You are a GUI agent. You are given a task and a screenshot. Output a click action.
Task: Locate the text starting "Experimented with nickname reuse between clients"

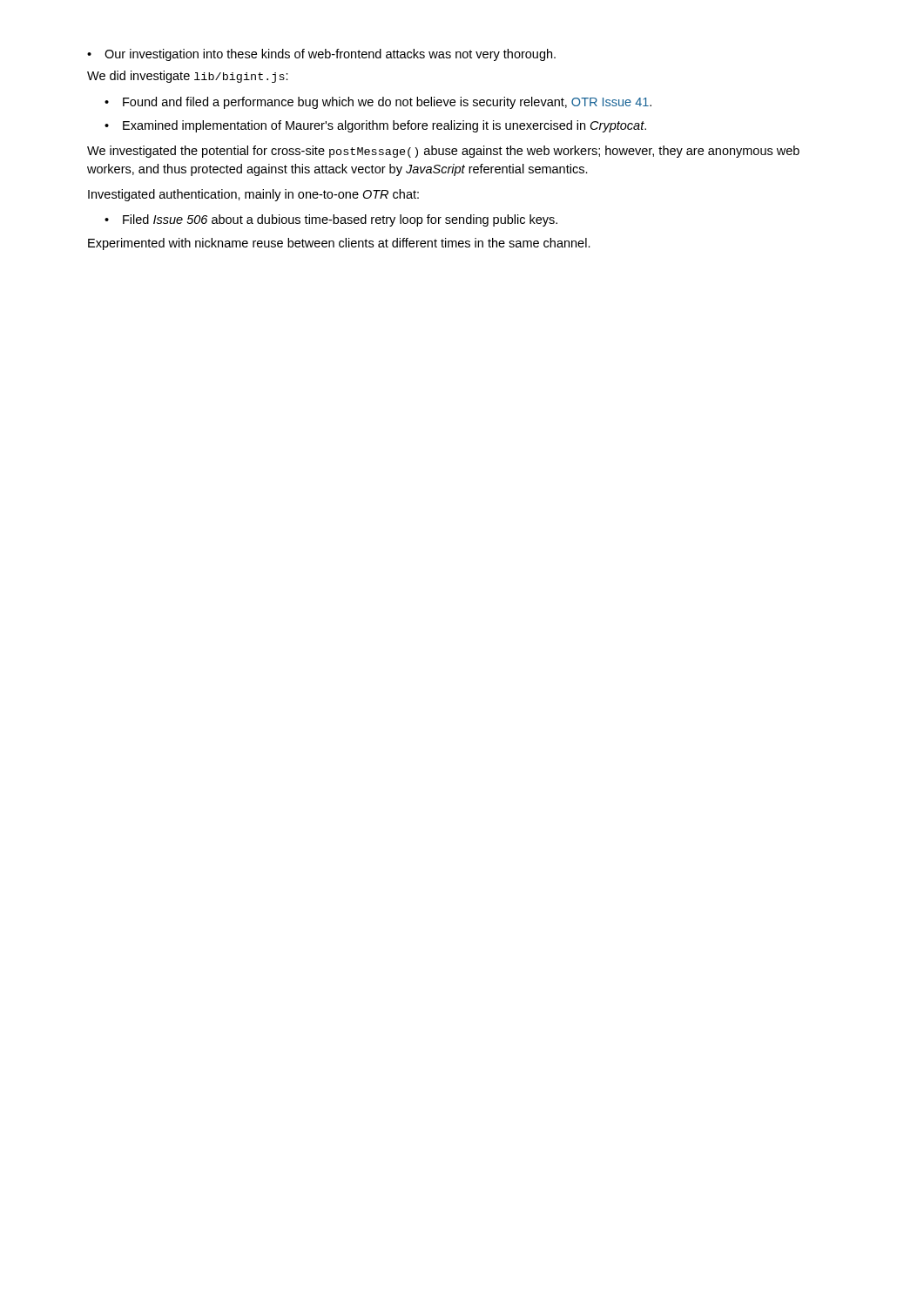[339, 243]
